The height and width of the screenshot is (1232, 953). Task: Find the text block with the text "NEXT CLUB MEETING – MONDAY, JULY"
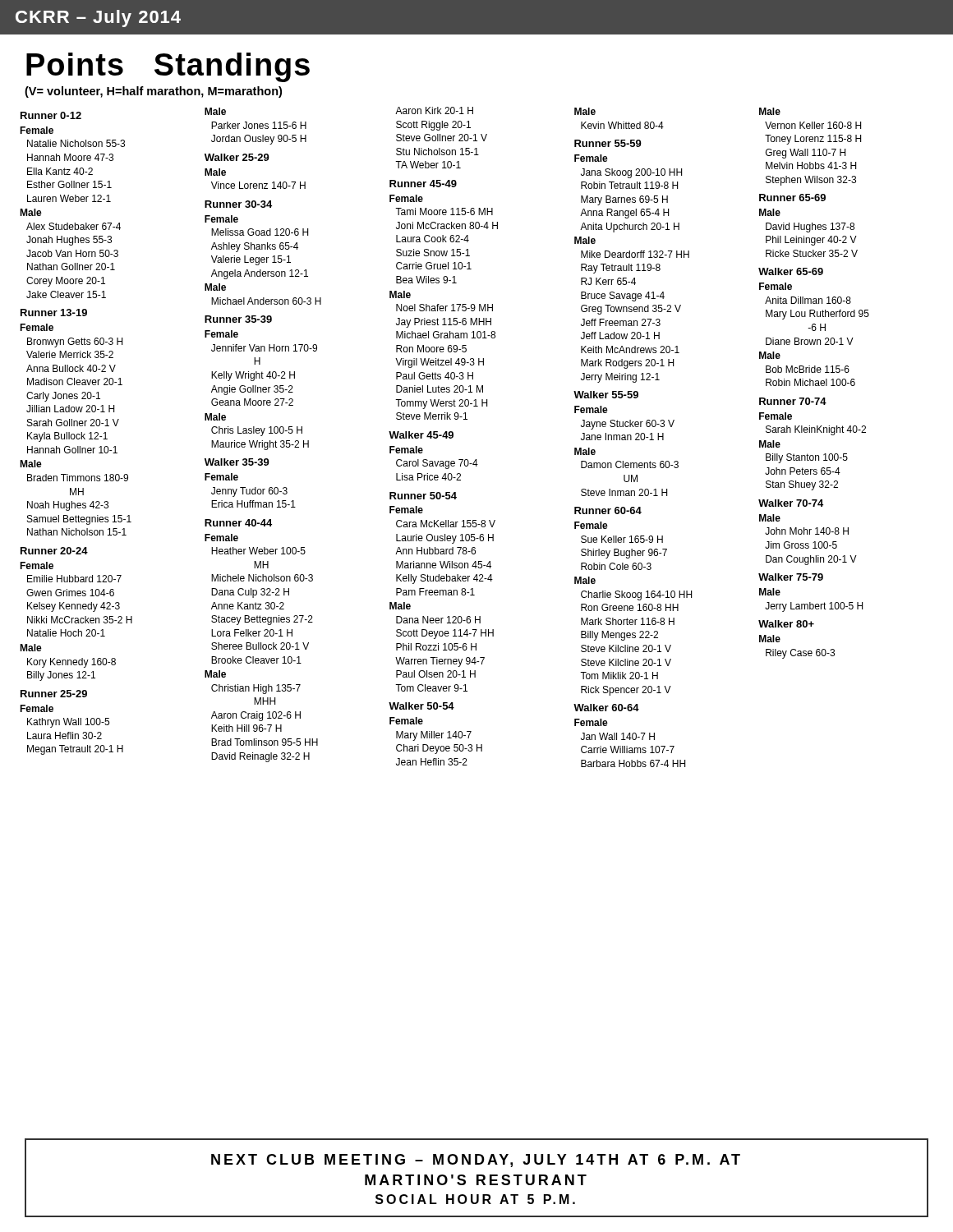[476, 1179]
